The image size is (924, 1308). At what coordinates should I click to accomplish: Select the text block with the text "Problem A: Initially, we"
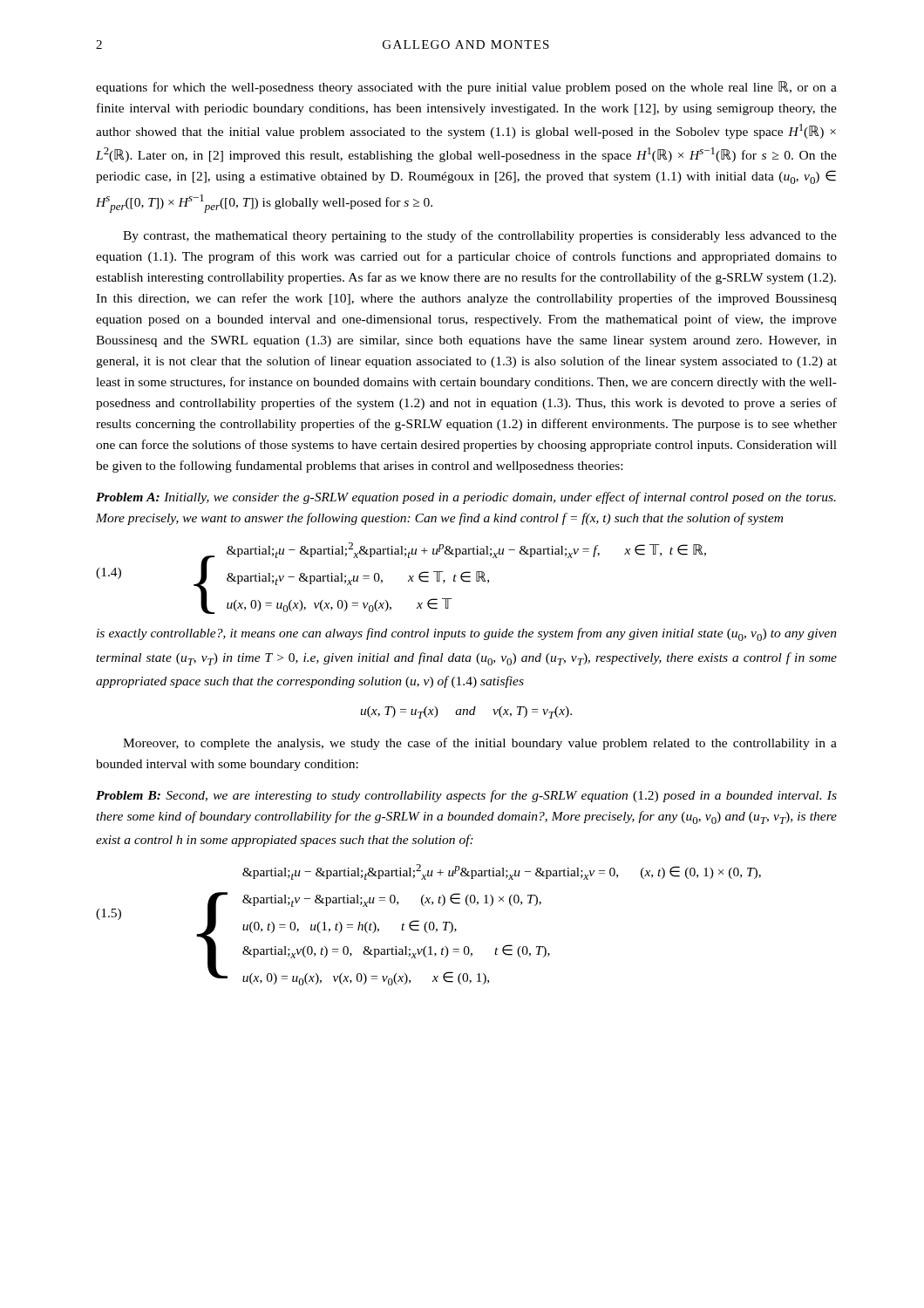pyautogui.click(x=466, y=508)
